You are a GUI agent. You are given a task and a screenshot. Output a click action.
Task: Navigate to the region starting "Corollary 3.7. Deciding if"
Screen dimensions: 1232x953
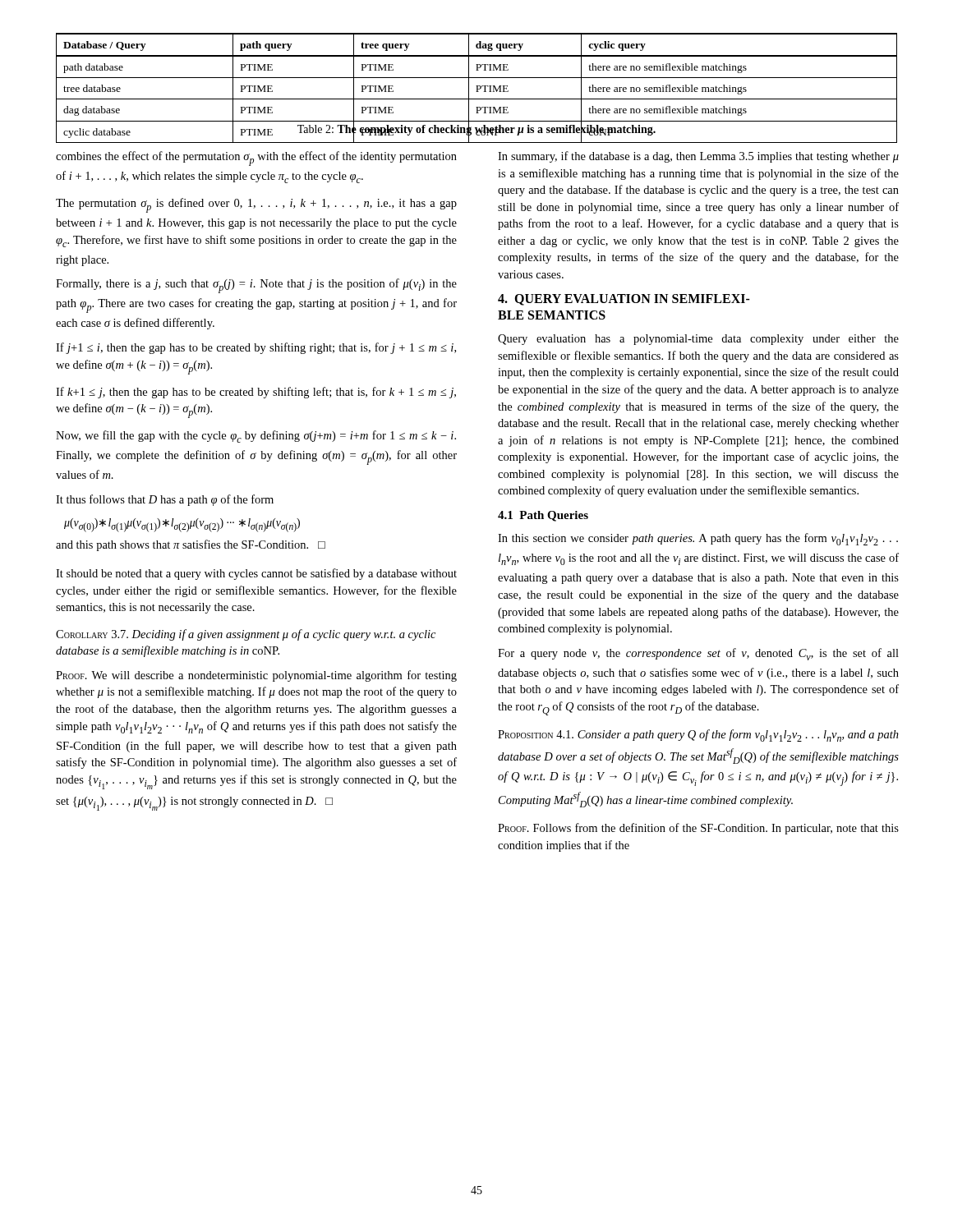pyautogui.click(x=256, y=643)
